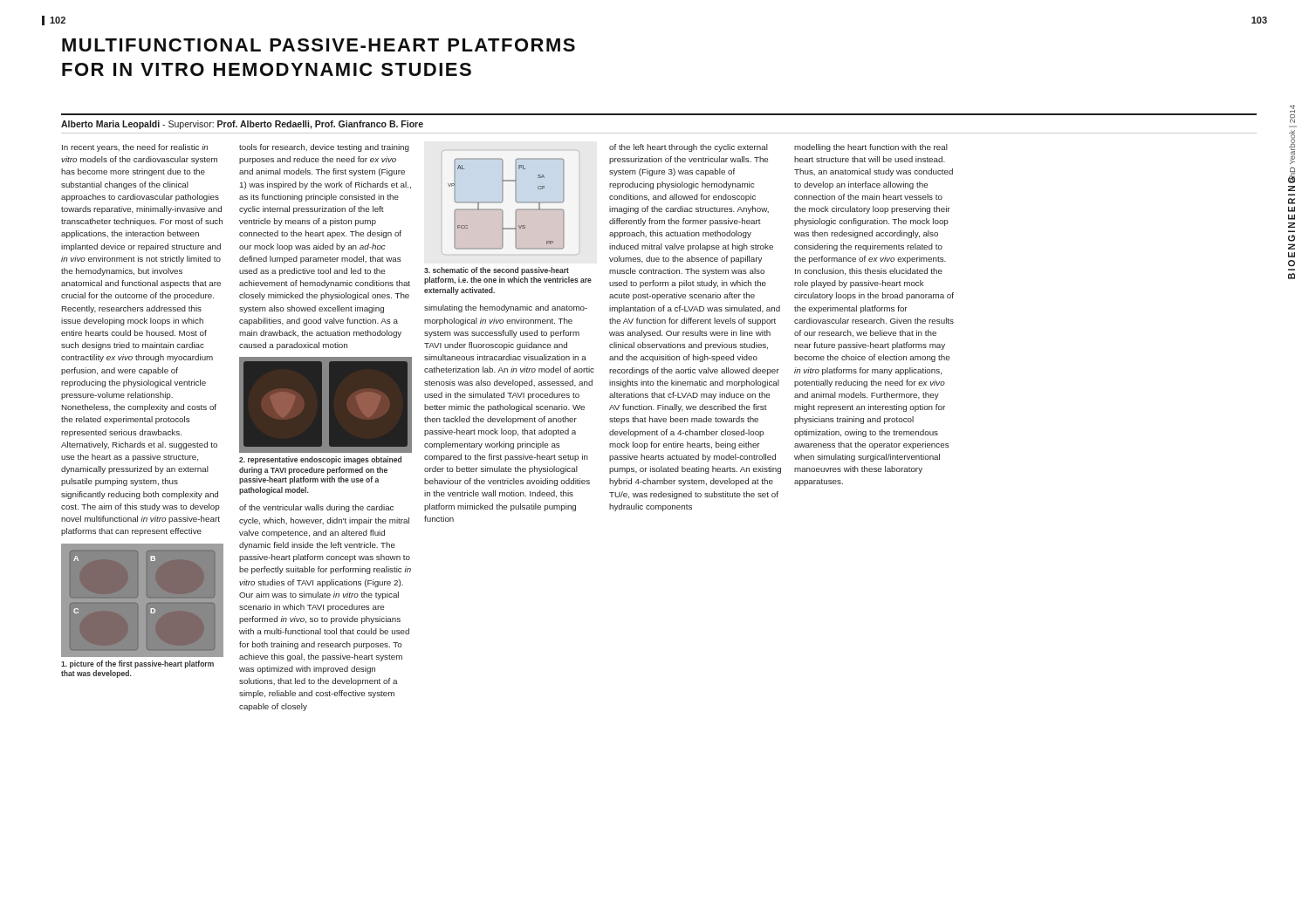Screen dimensions: 924x1309
Task: Click the passage that begins "simulating the hemodynamic and anatomo-morphological in vivo"
Action: (x=511, y=414)
